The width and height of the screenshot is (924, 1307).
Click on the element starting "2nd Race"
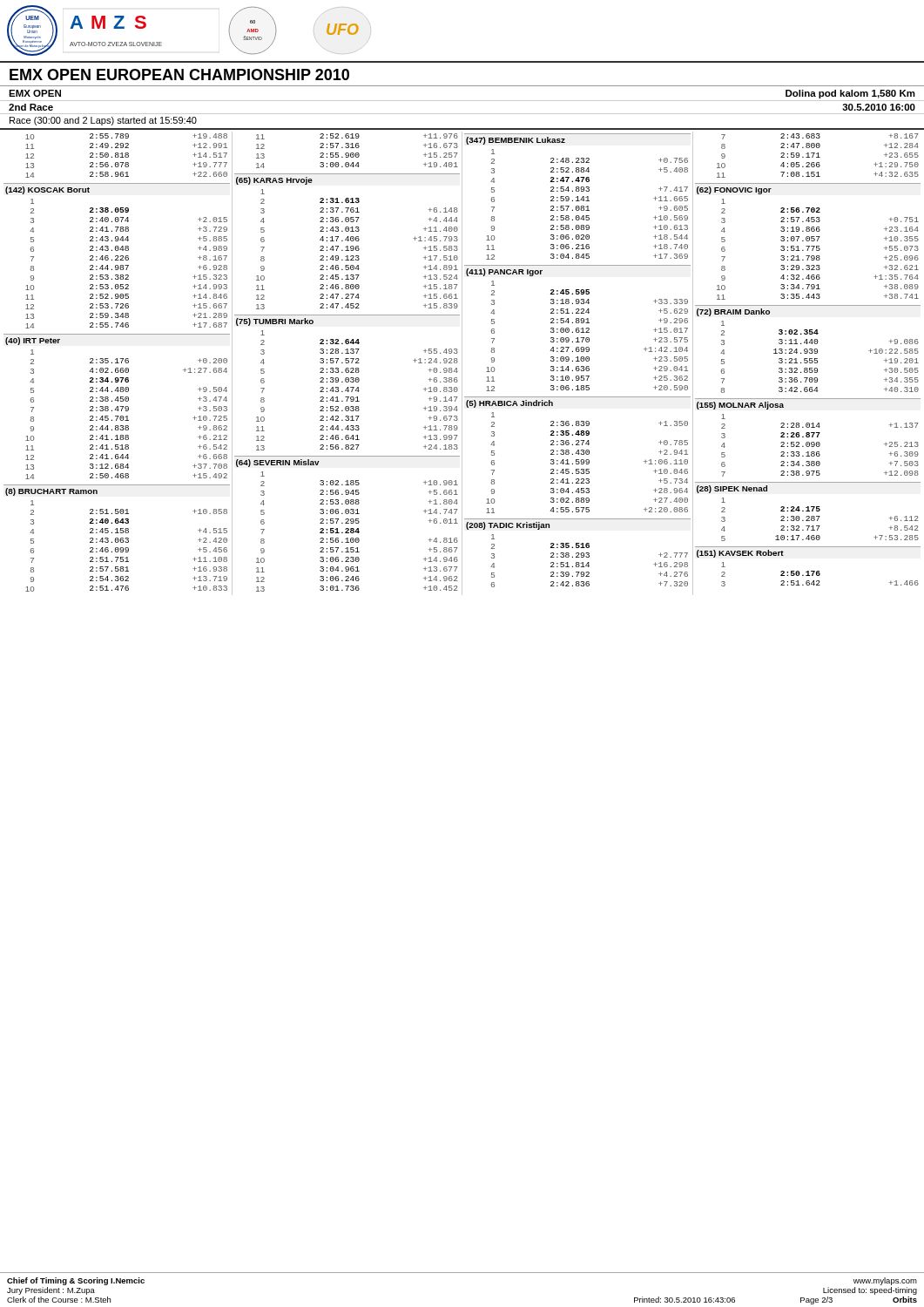click(x=31, y=107)
